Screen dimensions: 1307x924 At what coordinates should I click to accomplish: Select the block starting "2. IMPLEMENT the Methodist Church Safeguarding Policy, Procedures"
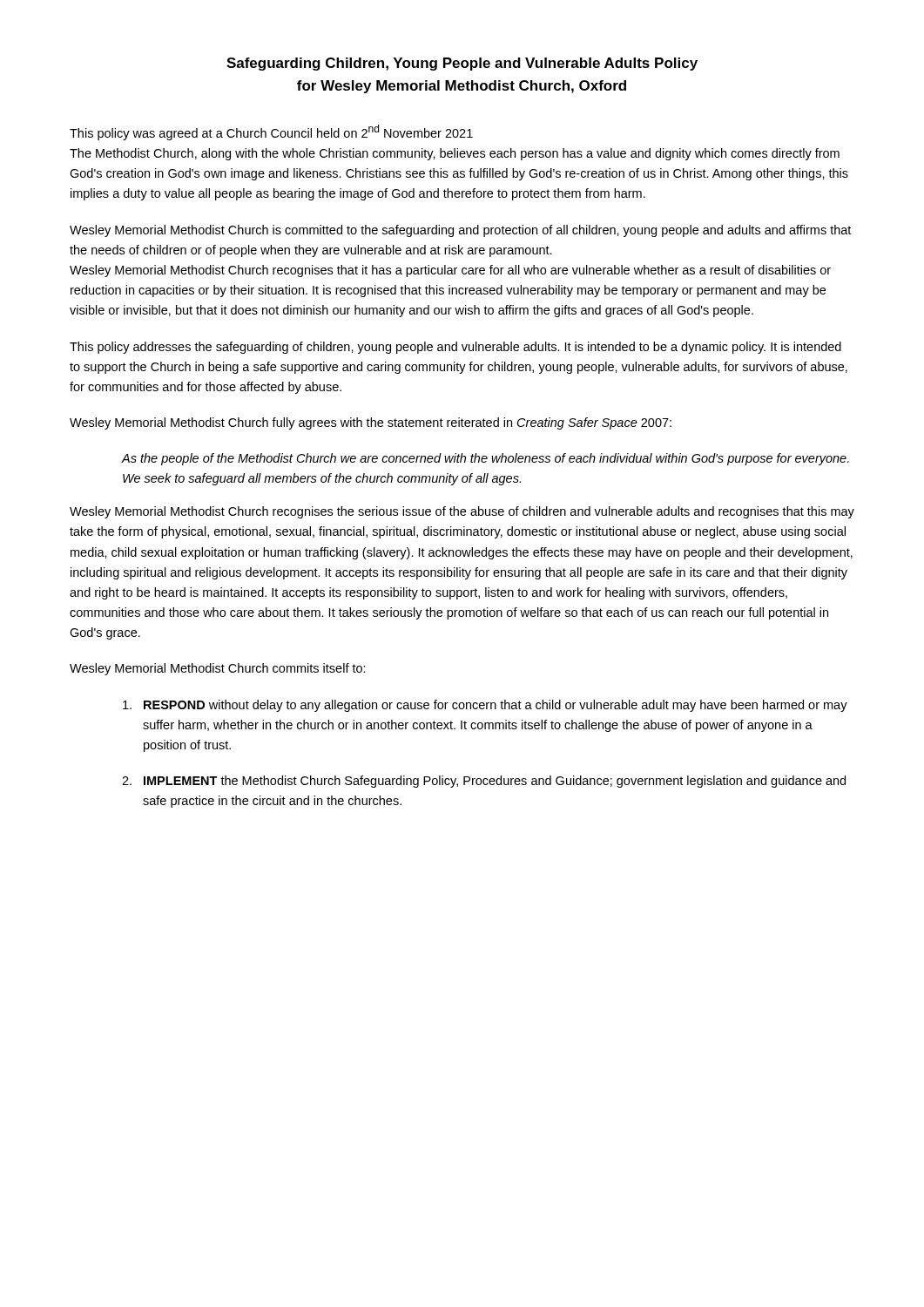[488, 792]
